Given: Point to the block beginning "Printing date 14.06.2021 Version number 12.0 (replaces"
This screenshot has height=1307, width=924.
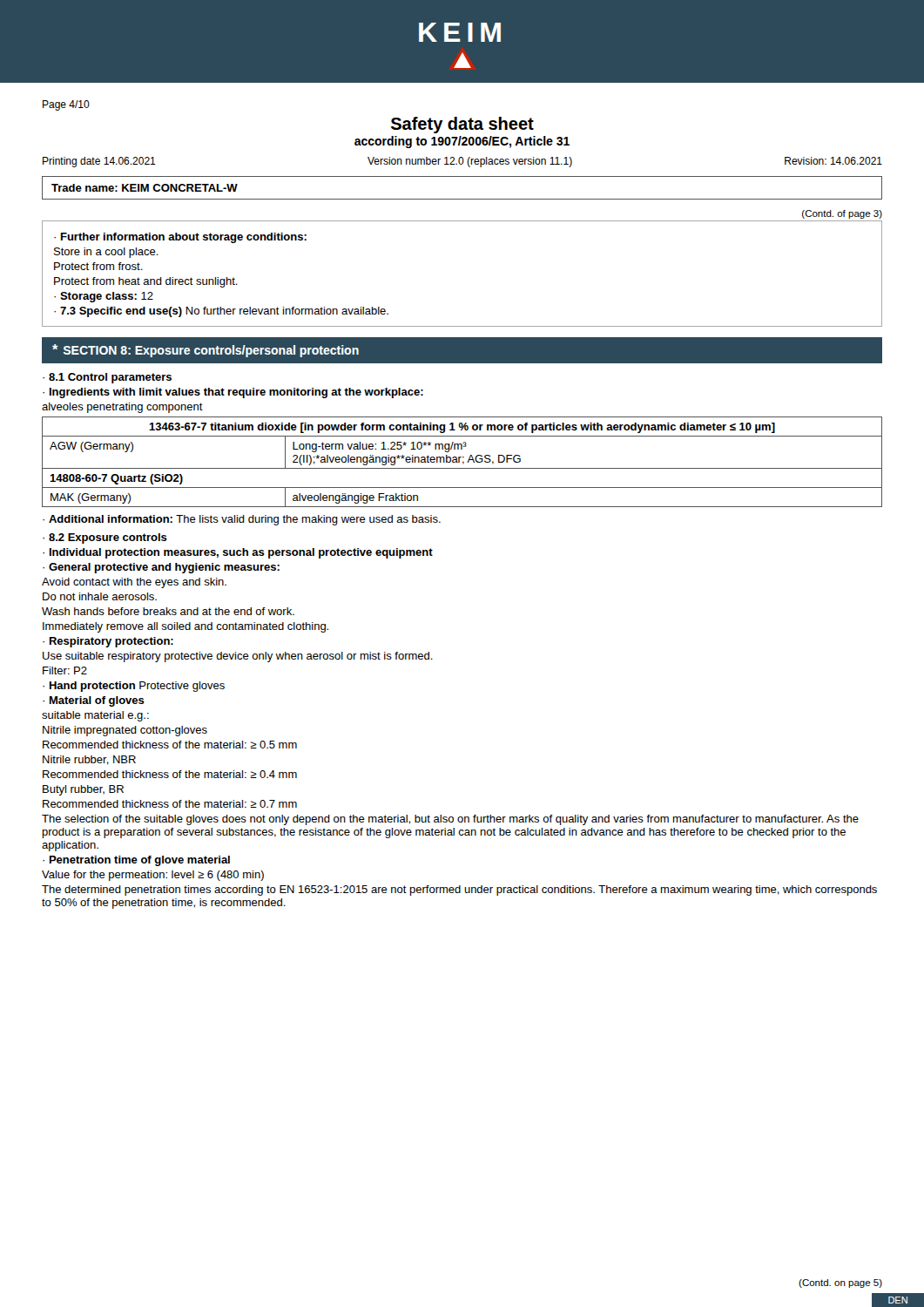Looking at the screenshot, I should 462,161.
